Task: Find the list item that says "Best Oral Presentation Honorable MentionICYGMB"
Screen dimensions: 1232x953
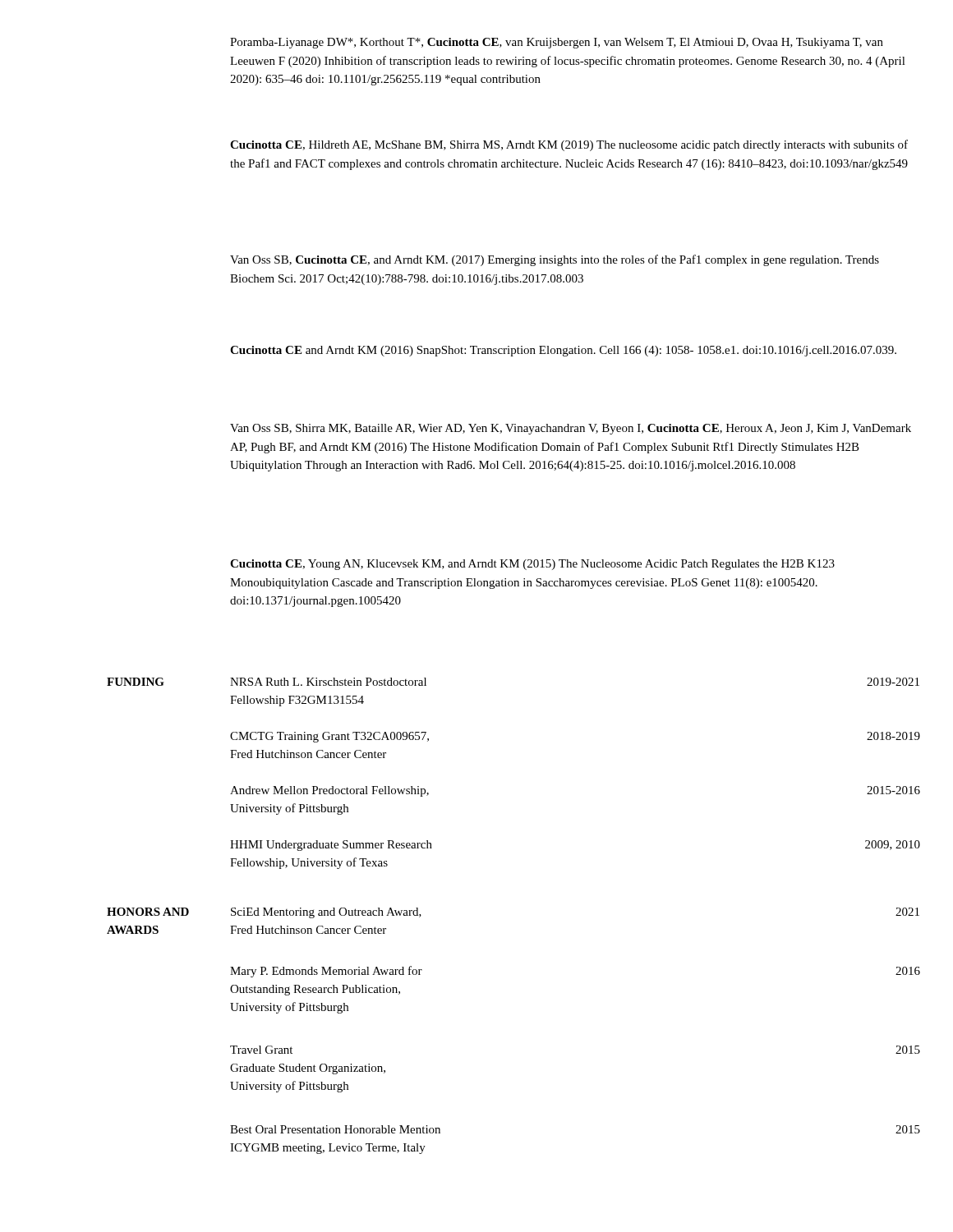Action: pyautogui.click(x=339, y=1129)
